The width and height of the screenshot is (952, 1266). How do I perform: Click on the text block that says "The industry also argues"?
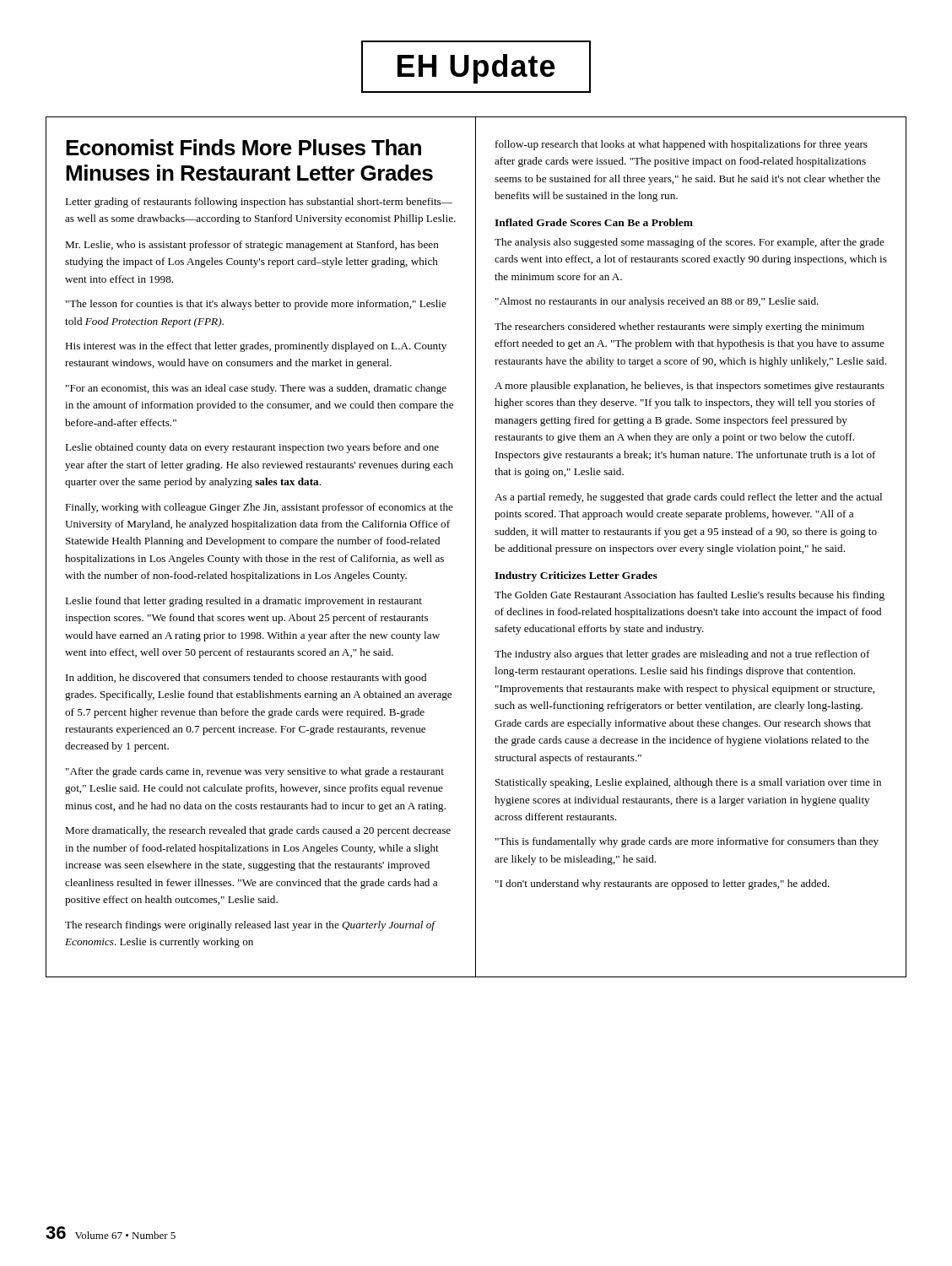point(685,705)
